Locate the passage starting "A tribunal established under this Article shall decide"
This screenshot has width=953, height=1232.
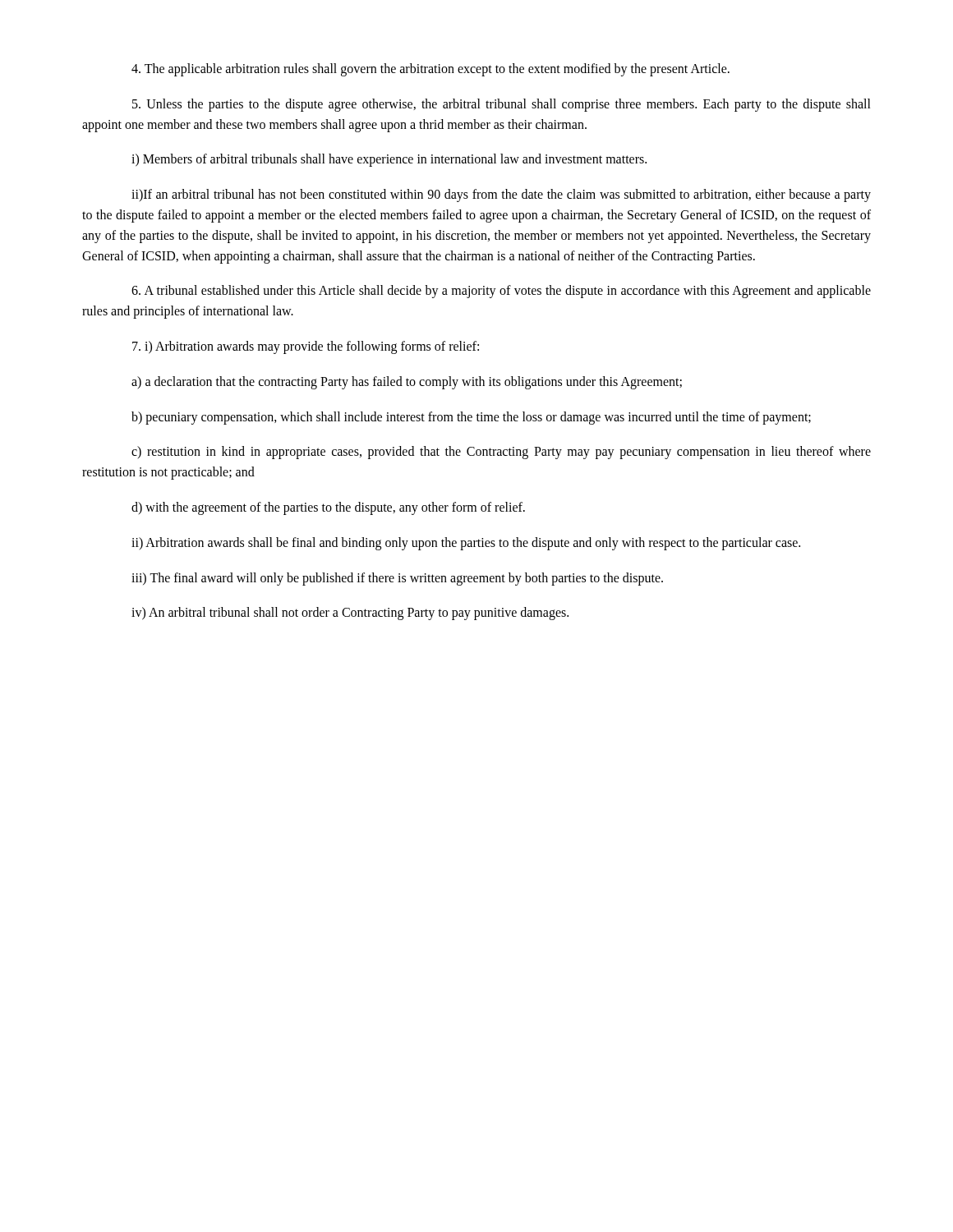coord(476,301)
